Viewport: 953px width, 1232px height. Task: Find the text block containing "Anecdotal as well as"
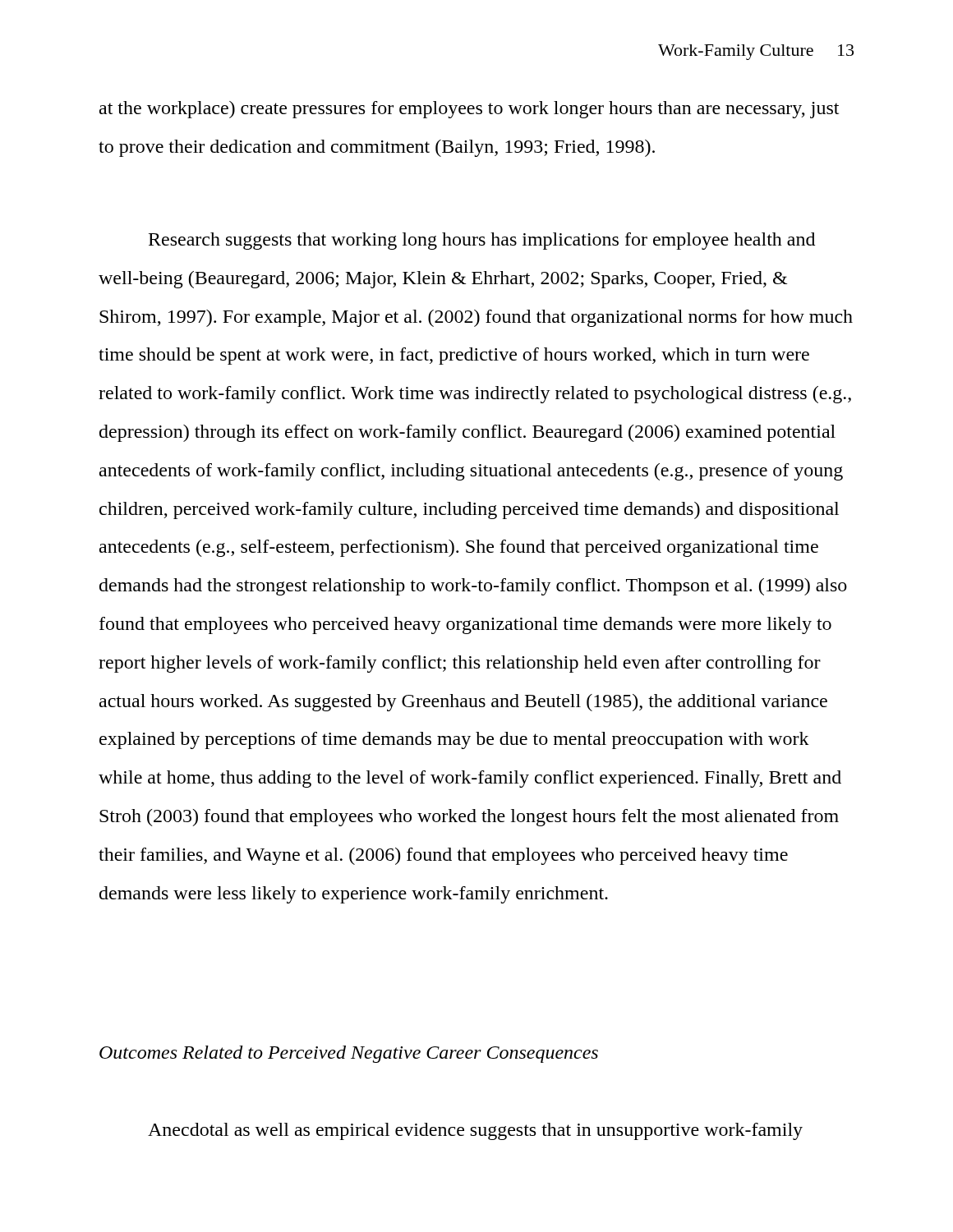pyautogui.click(x=475, y=1129)
